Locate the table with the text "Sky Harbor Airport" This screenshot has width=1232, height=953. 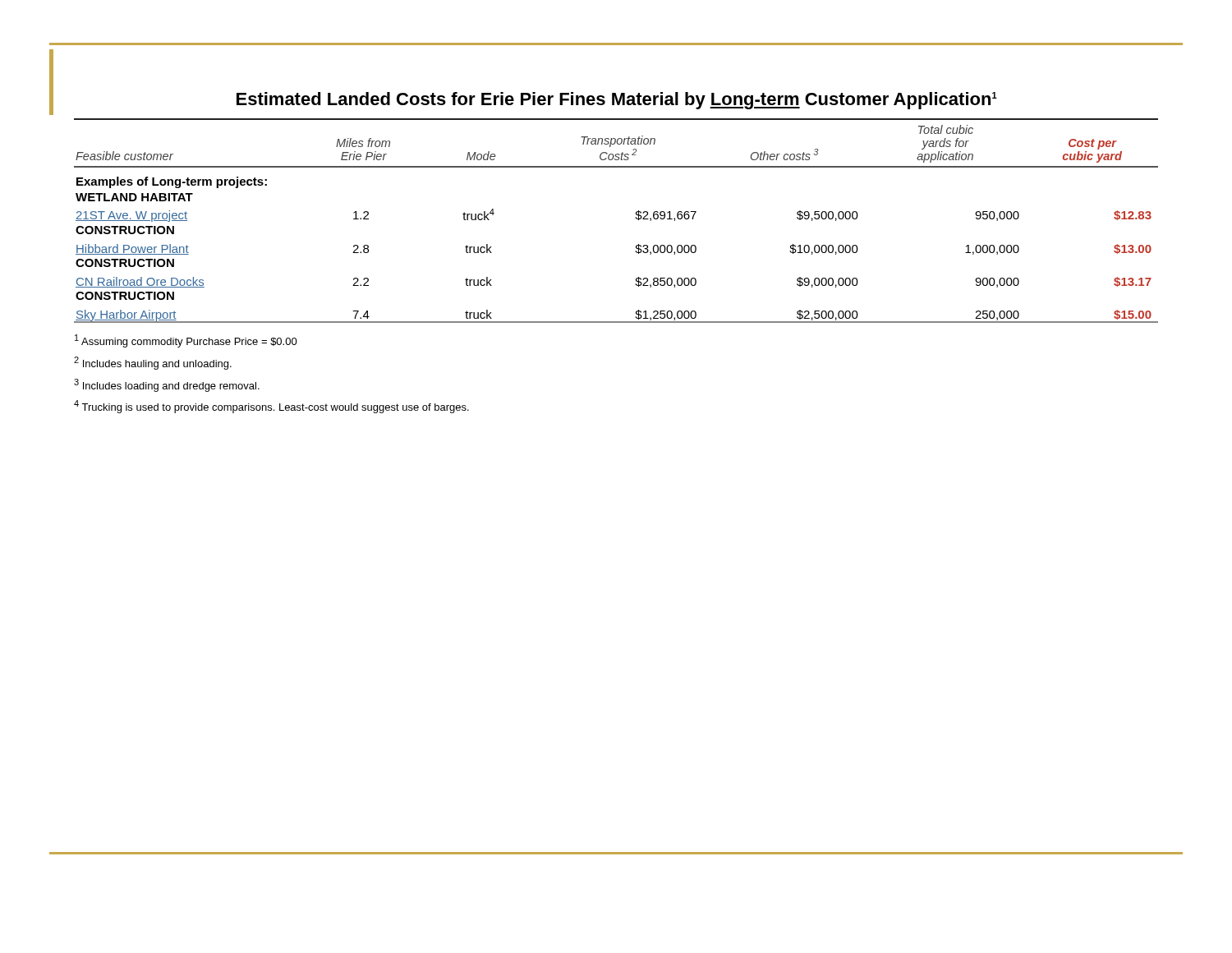(616, 221)
